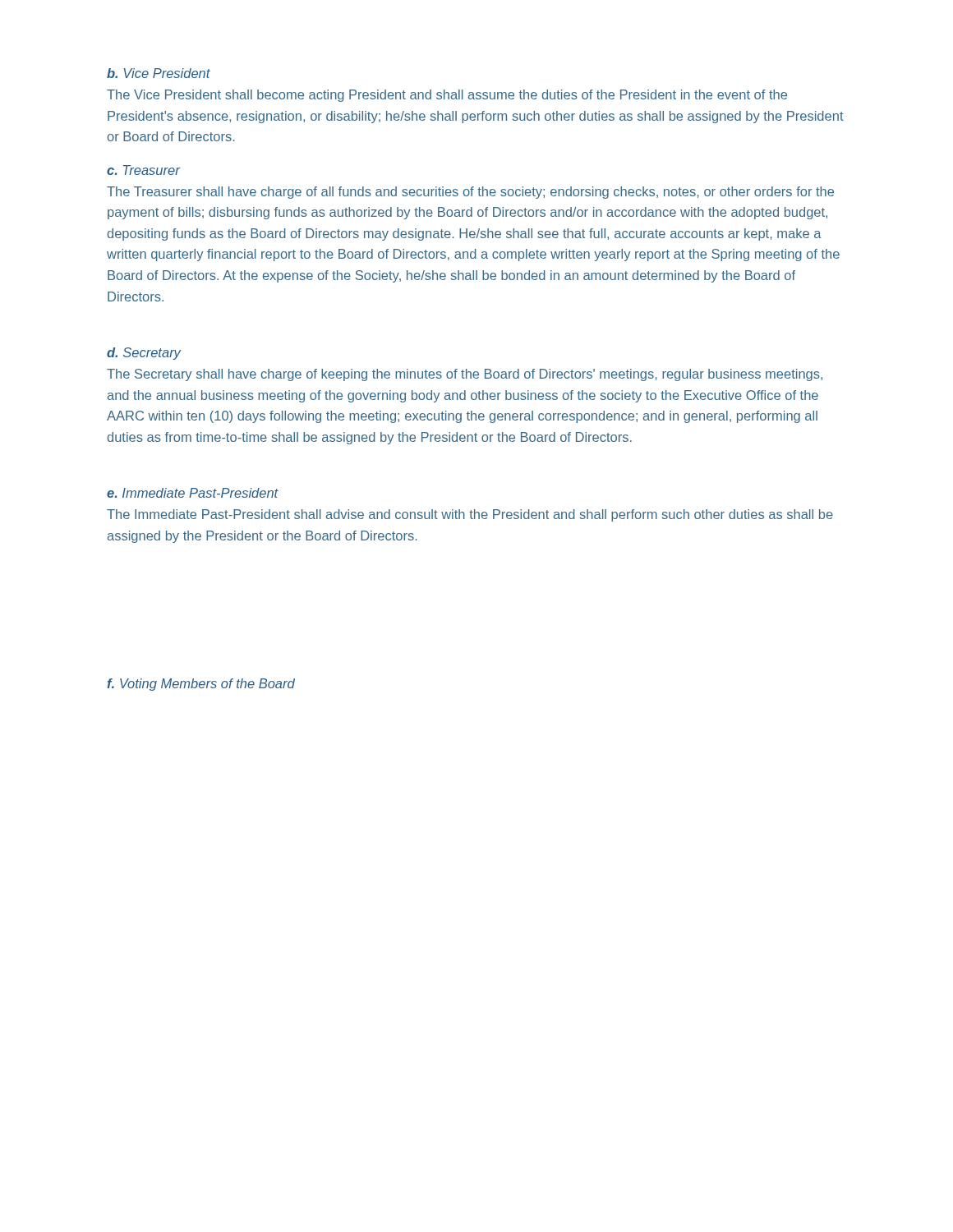Locate the list item that reads "c. Treasurer The"
Image resolution: width=953 pixels, height=1232 pixels.
[476, 235]
